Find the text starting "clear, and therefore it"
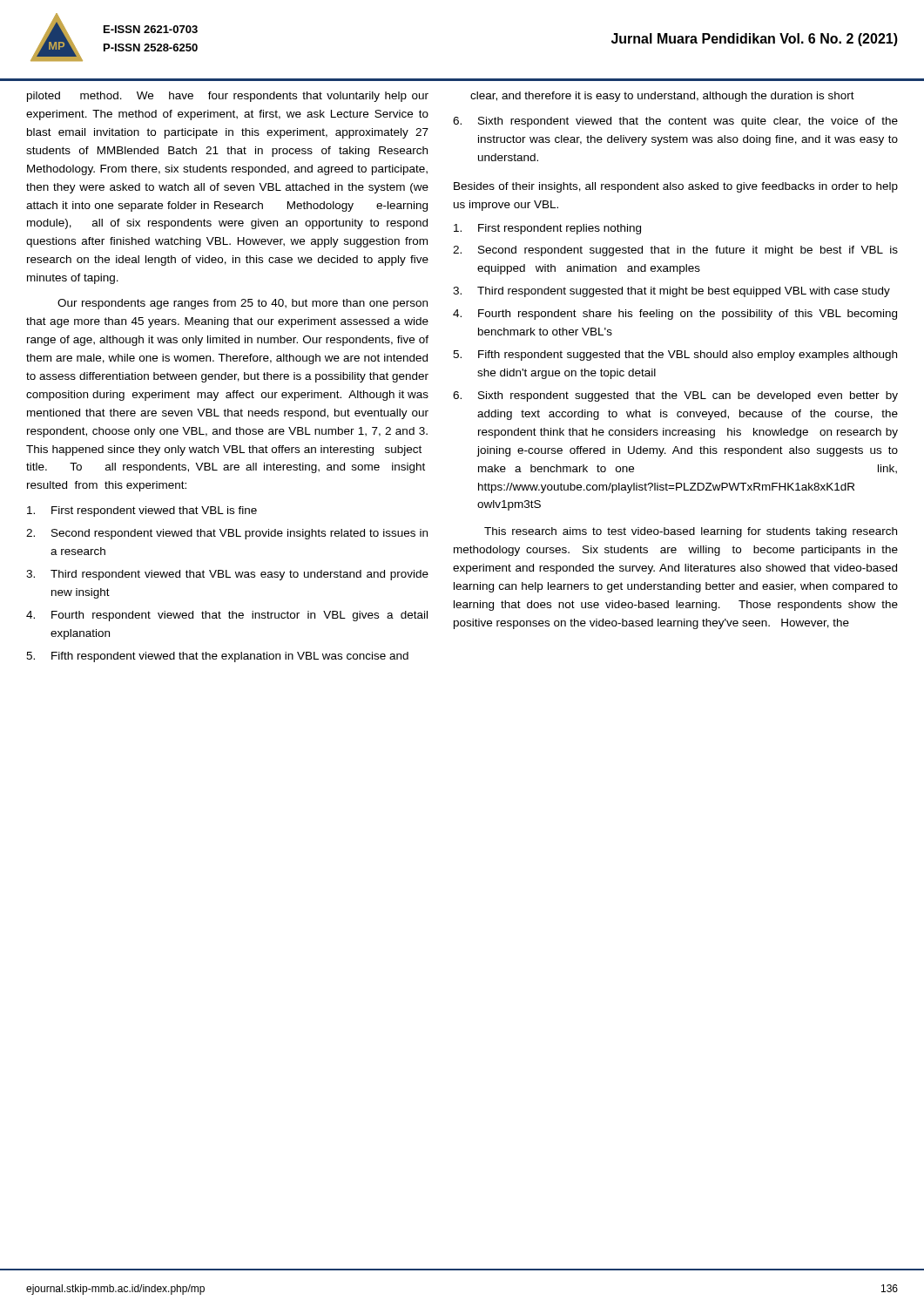This screenshot has height=1307, width=924. (662, 95)
